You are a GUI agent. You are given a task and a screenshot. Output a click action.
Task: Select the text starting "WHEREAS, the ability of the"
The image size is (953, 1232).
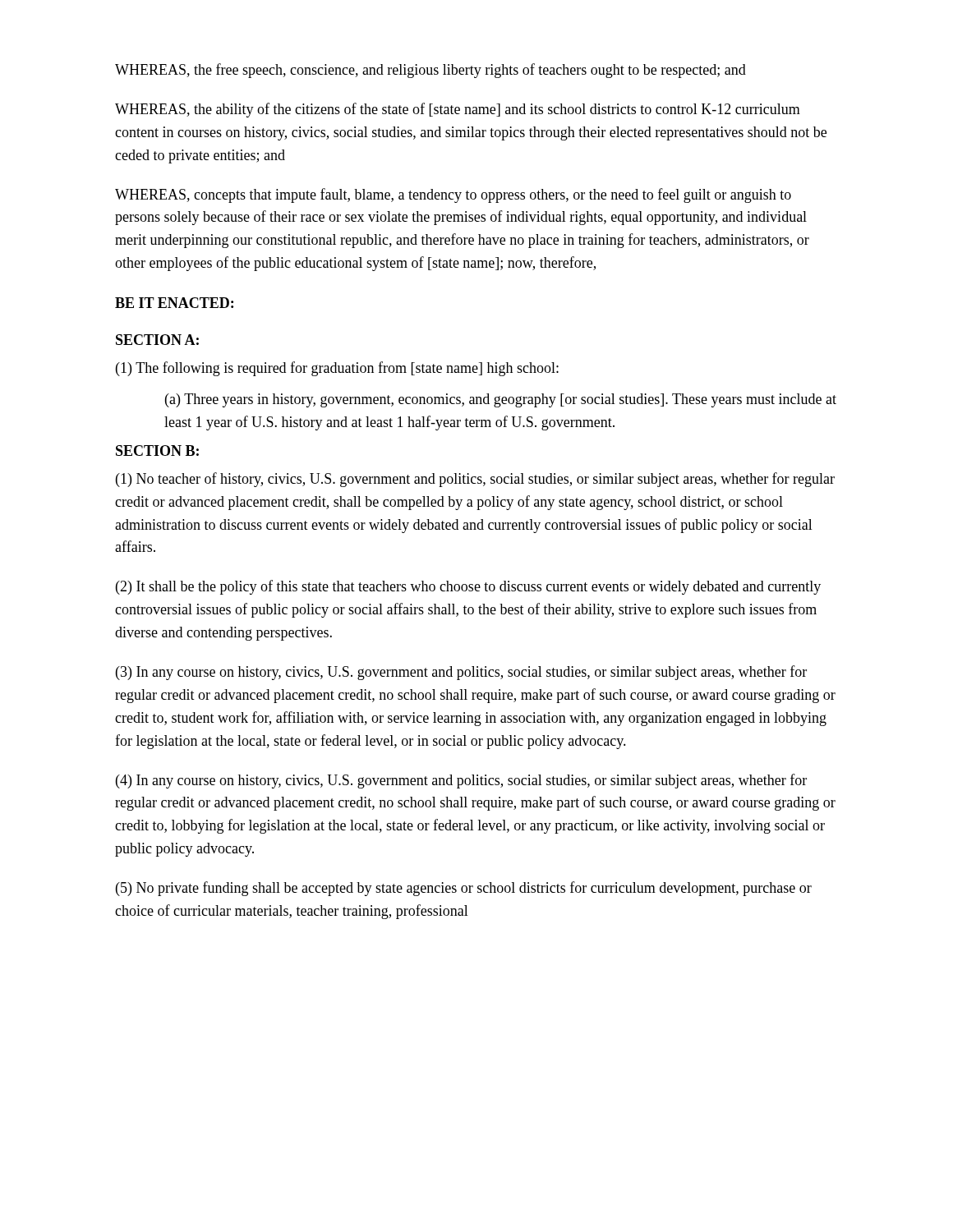tap(471, 132)
